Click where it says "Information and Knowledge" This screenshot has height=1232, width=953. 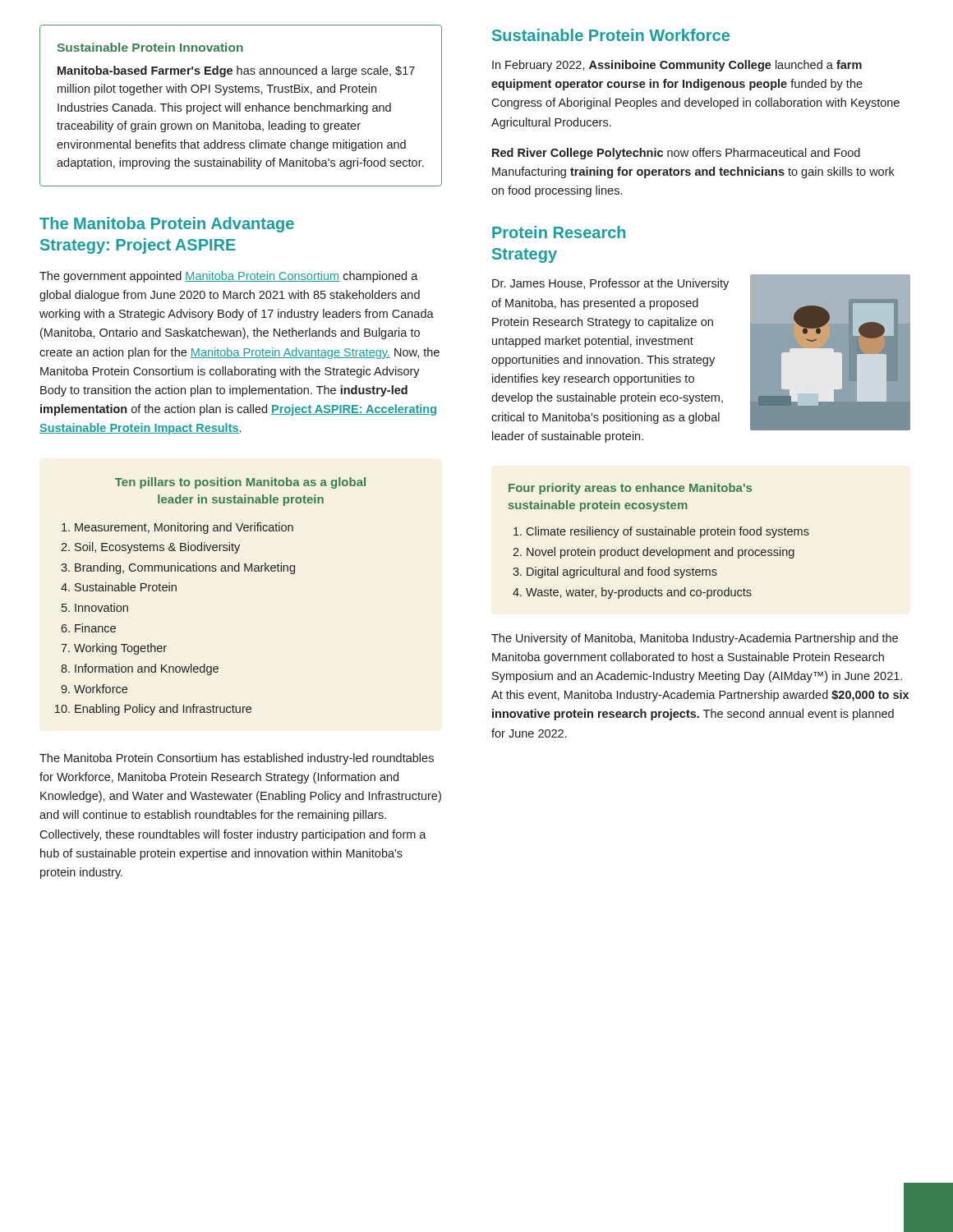146,669
